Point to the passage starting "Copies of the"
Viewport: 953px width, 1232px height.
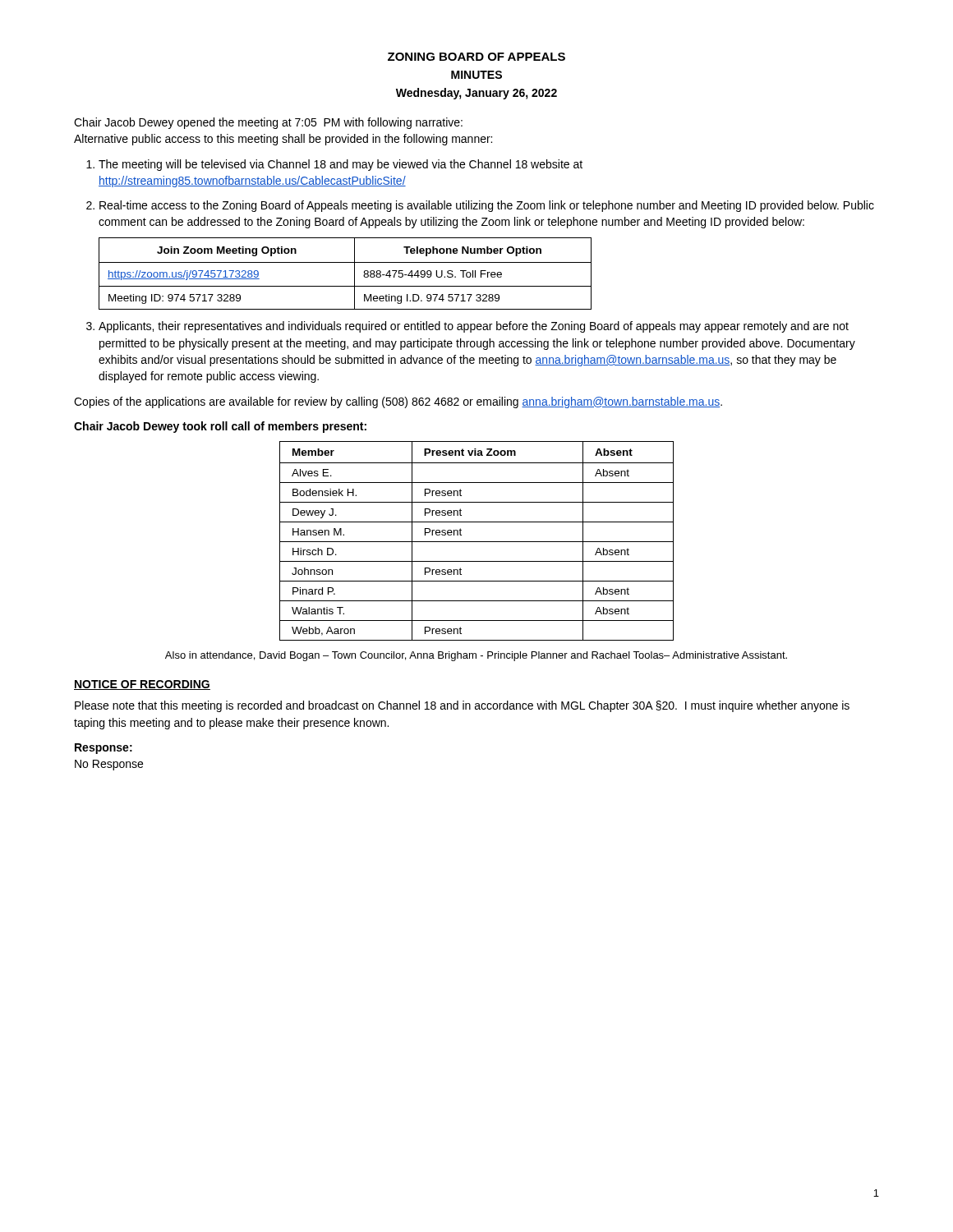[x=398, y=401]
